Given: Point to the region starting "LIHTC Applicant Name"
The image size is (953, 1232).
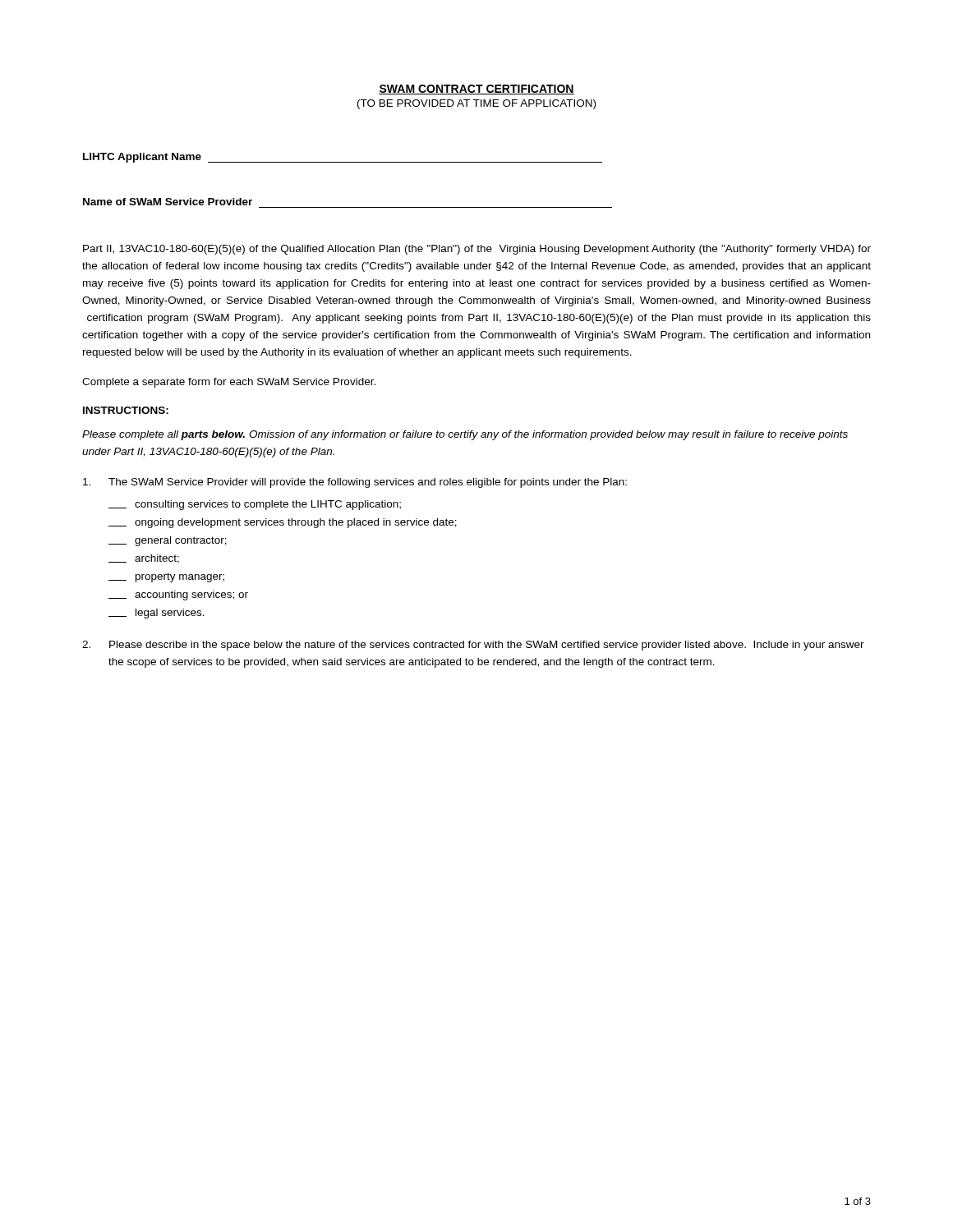Looking at the screenshot, I should 342,156.
